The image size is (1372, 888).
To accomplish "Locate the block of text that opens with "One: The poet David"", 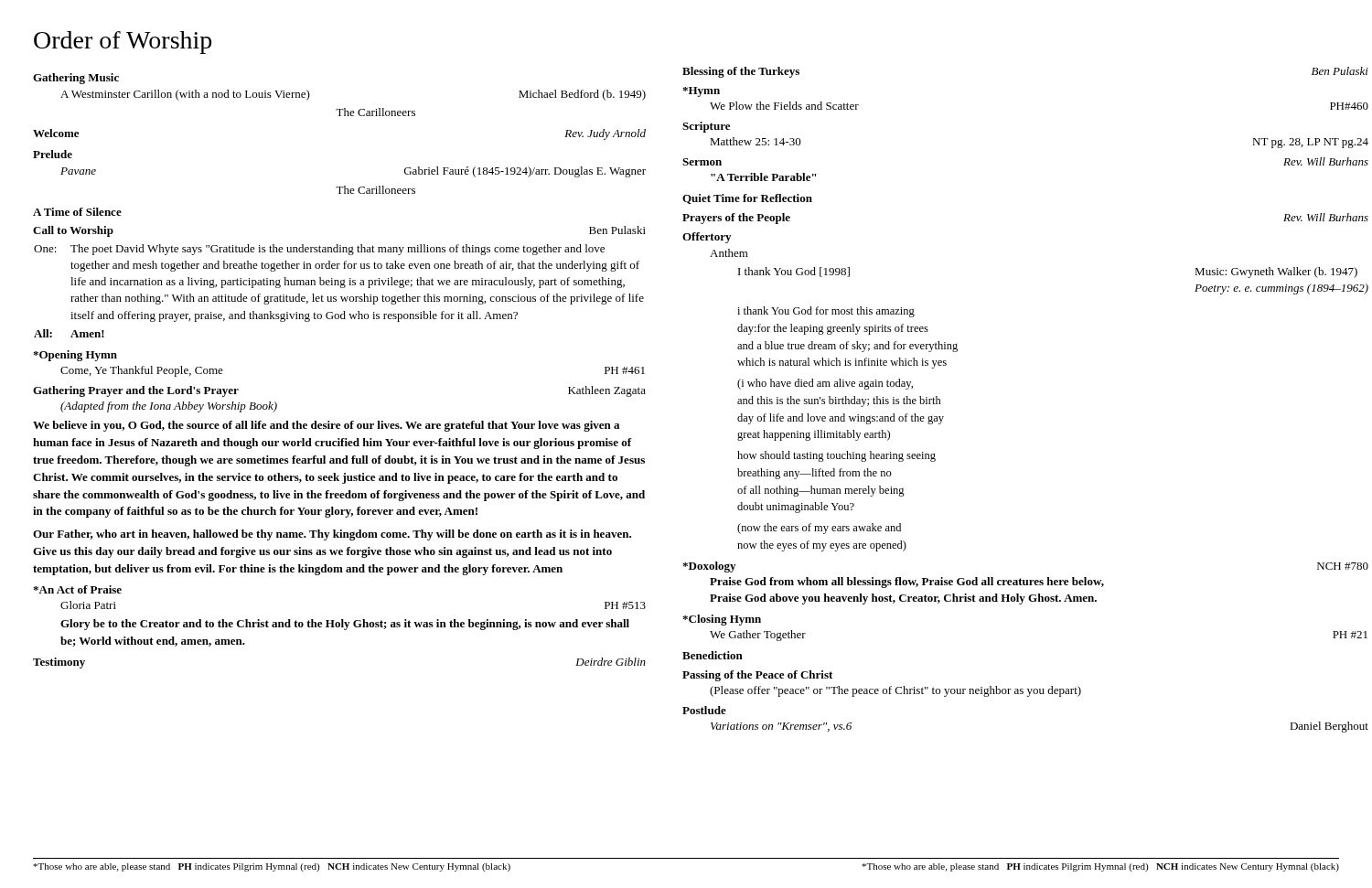I will coord(339,291).
